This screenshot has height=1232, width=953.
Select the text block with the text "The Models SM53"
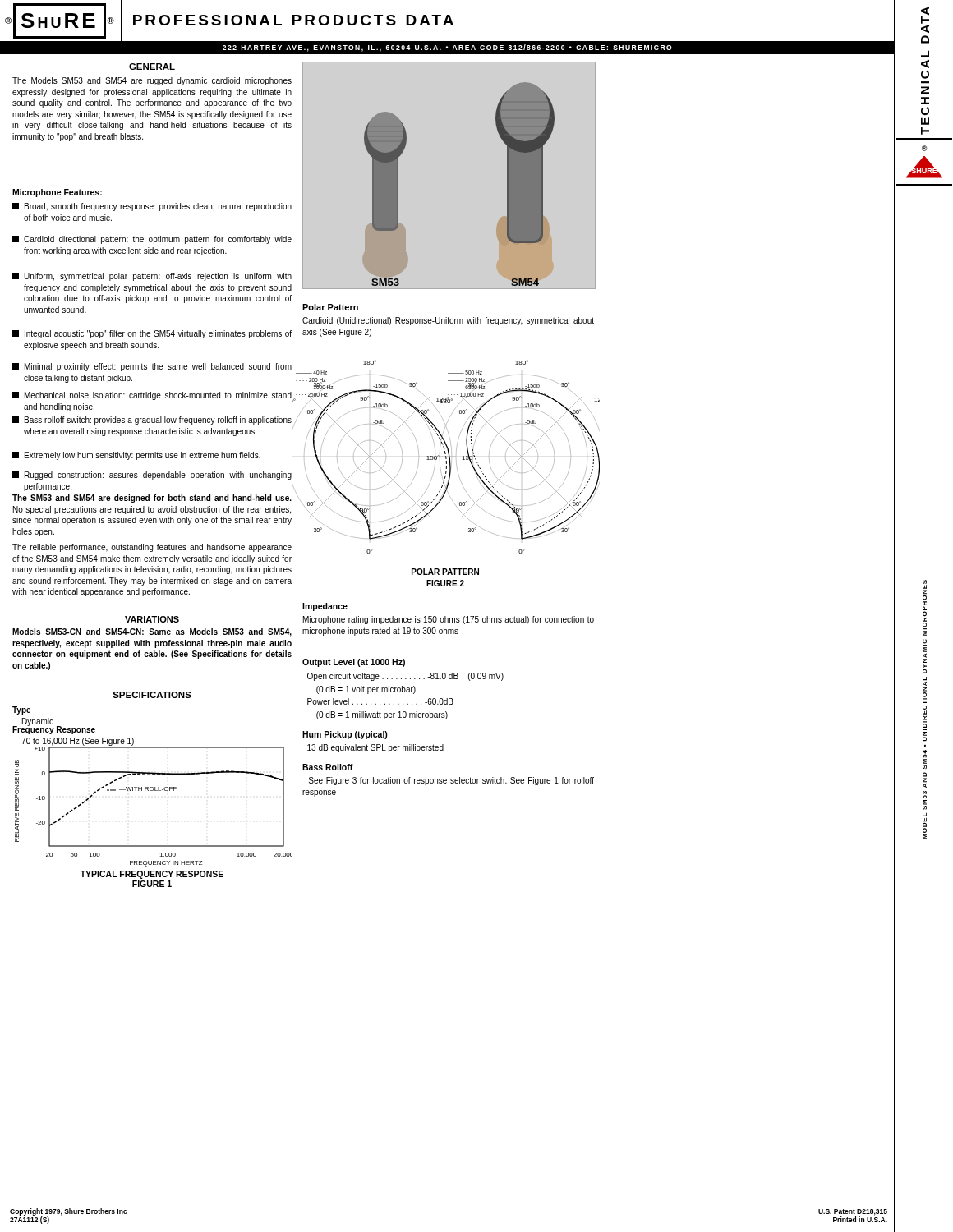pyautogui.click(x=152, y=109)
